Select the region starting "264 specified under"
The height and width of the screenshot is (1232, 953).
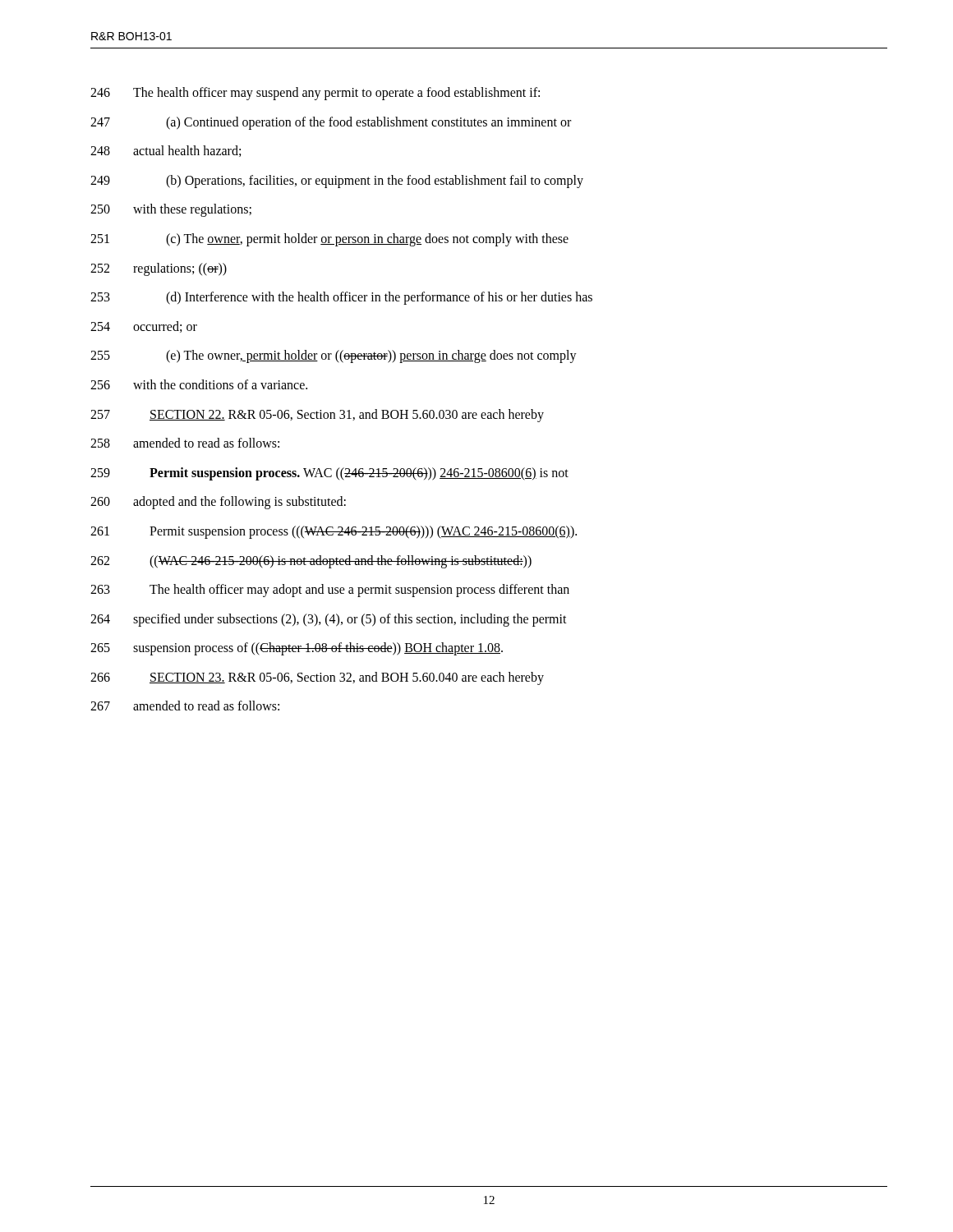(489, 615)
